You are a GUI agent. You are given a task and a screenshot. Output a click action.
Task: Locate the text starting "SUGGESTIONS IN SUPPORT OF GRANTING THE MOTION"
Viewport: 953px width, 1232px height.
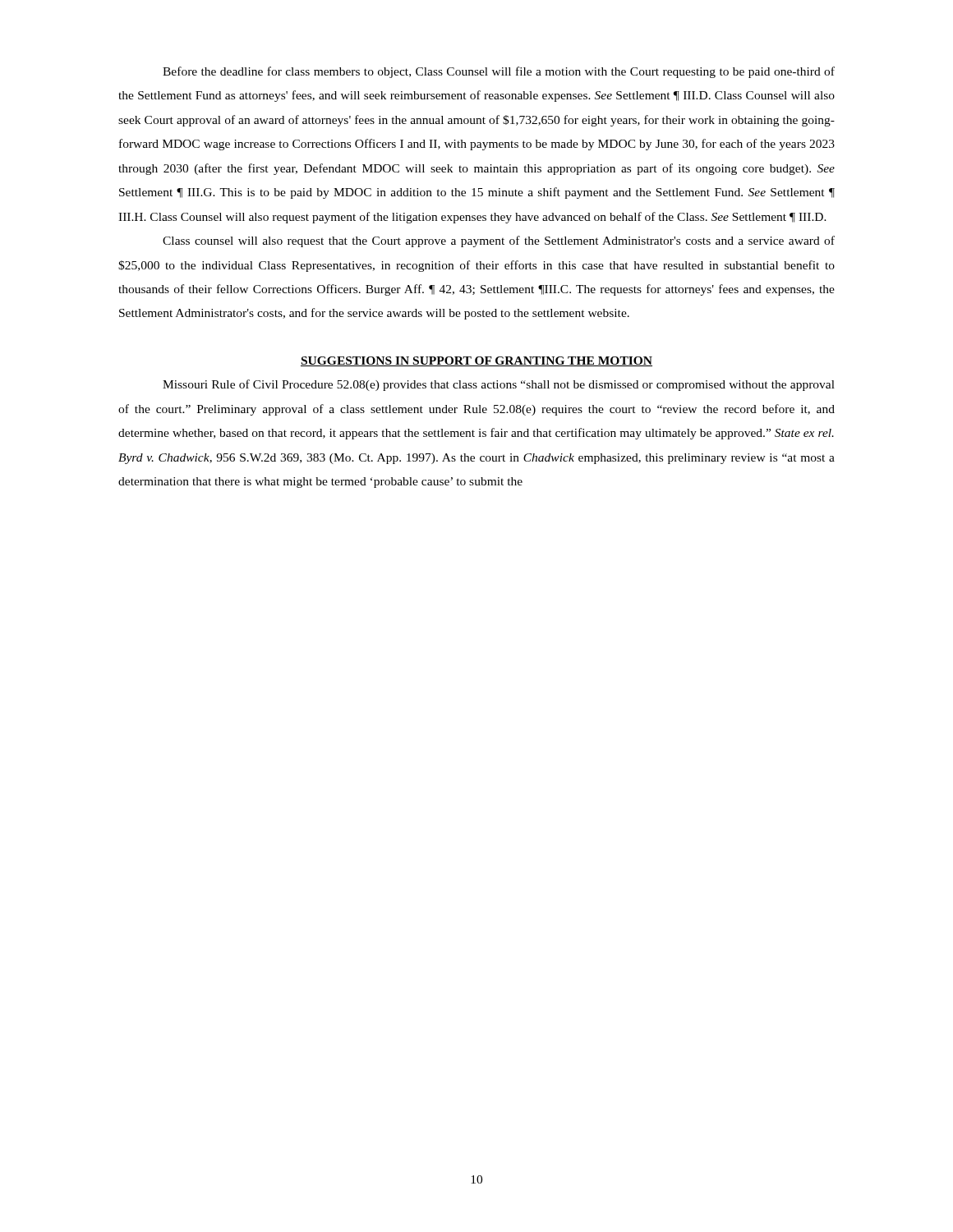(476, 360)
